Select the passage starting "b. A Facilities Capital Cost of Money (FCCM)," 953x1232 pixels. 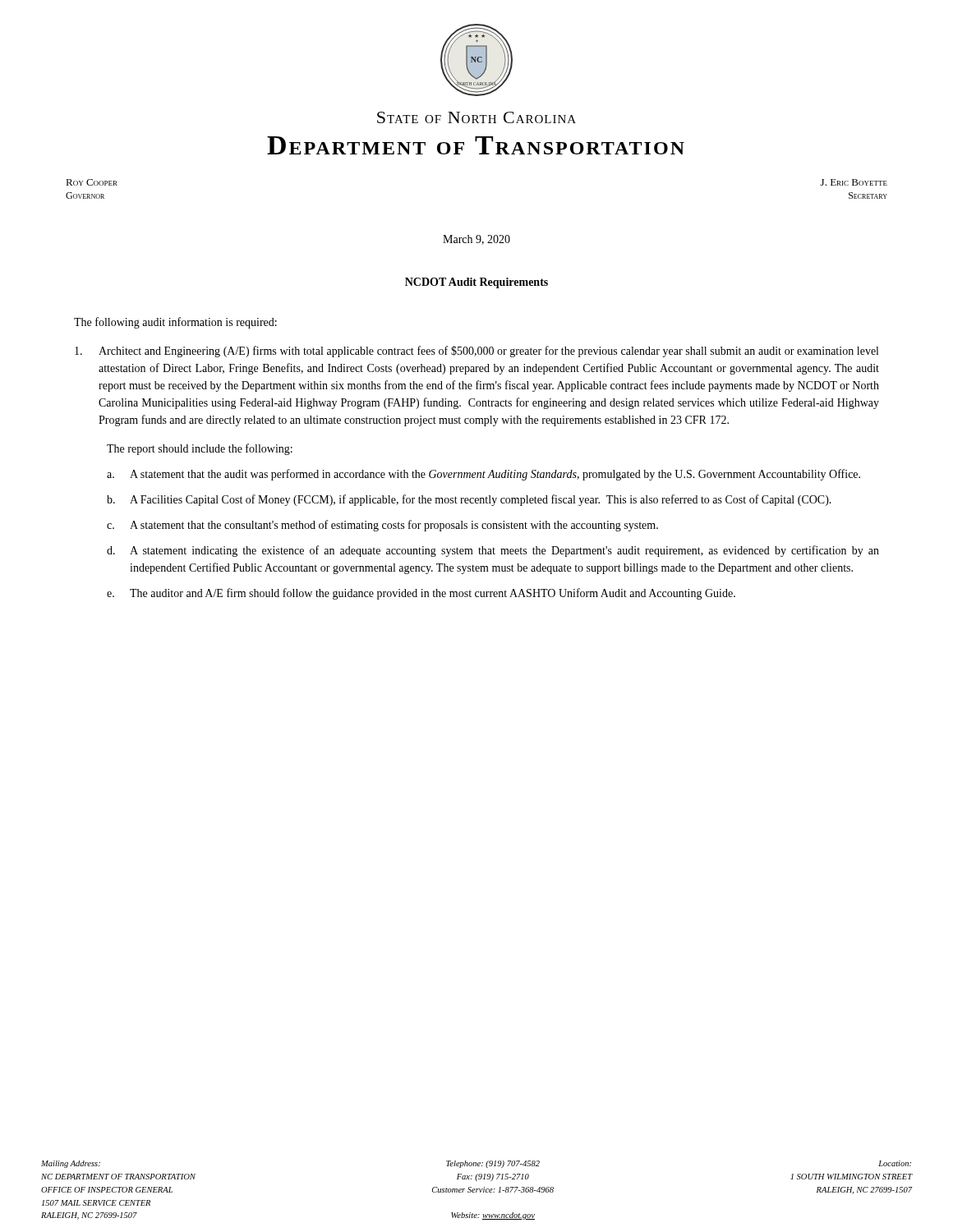[x=493, y=500]
